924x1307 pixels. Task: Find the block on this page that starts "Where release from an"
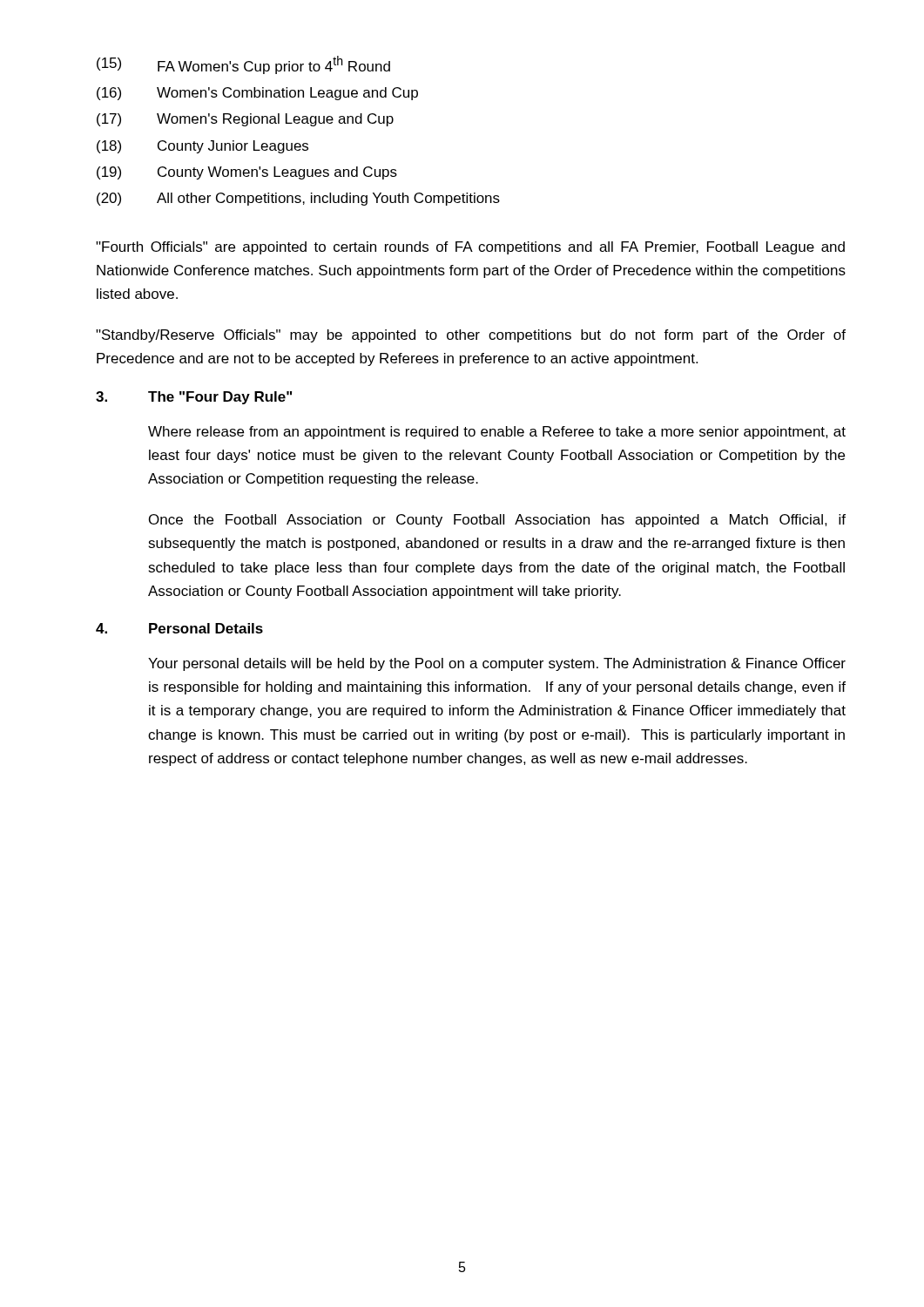pyautogui.click(x=497, y=455)
